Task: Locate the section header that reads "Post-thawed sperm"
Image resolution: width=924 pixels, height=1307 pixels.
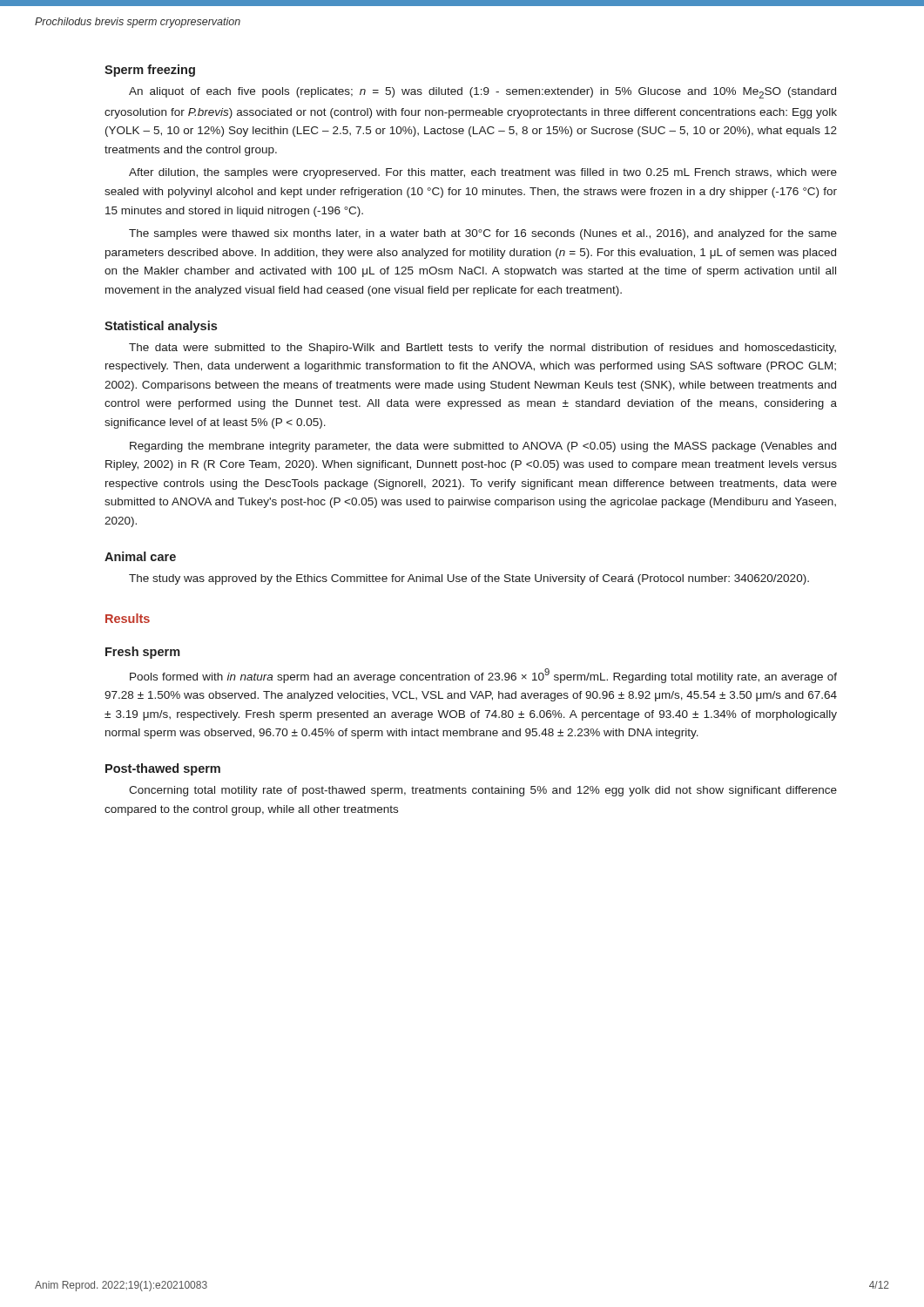Action: [x=163, y=769]
